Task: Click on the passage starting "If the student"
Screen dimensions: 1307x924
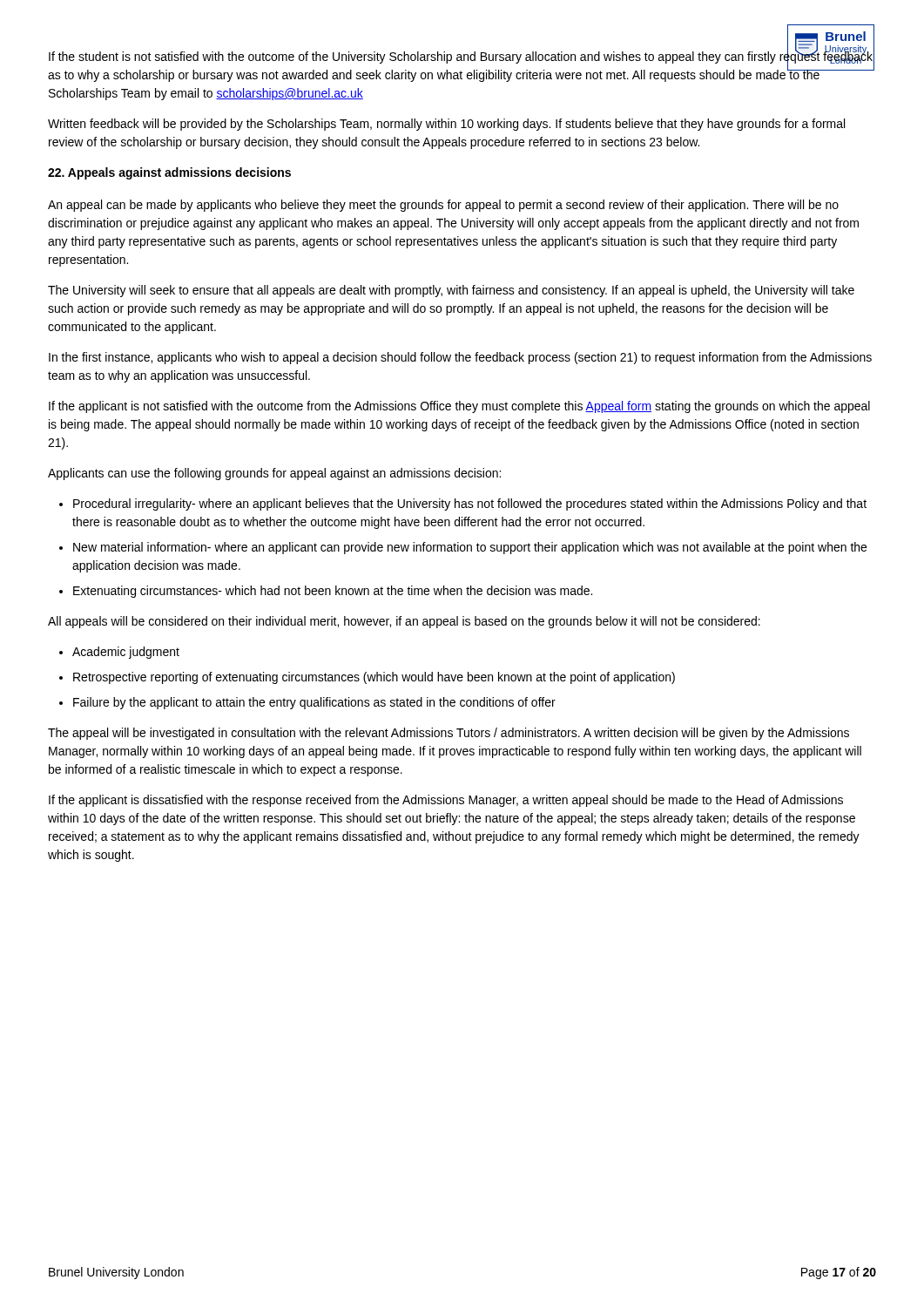Action: pos(462,75)
